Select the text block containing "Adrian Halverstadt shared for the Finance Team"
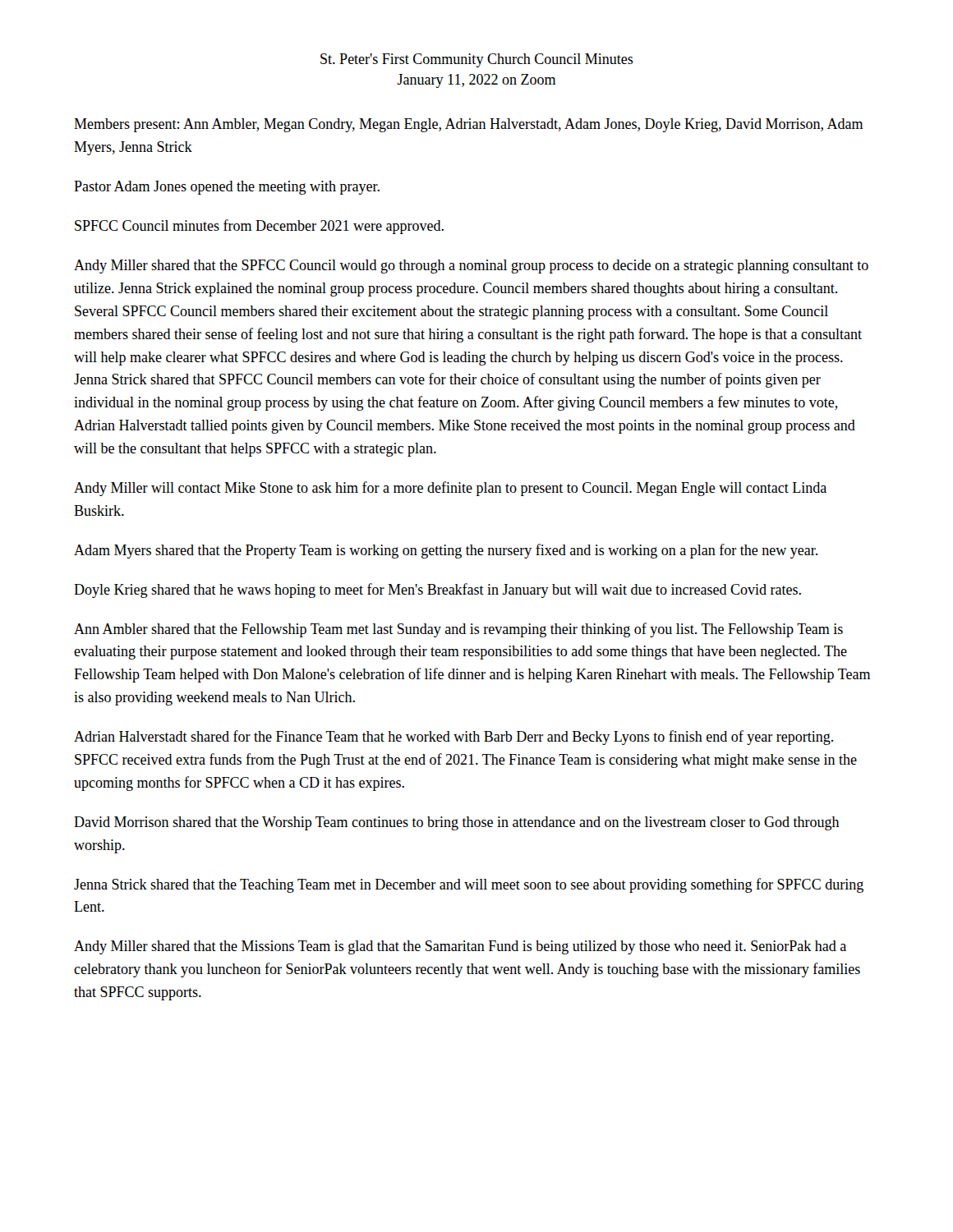 [465, 760]
